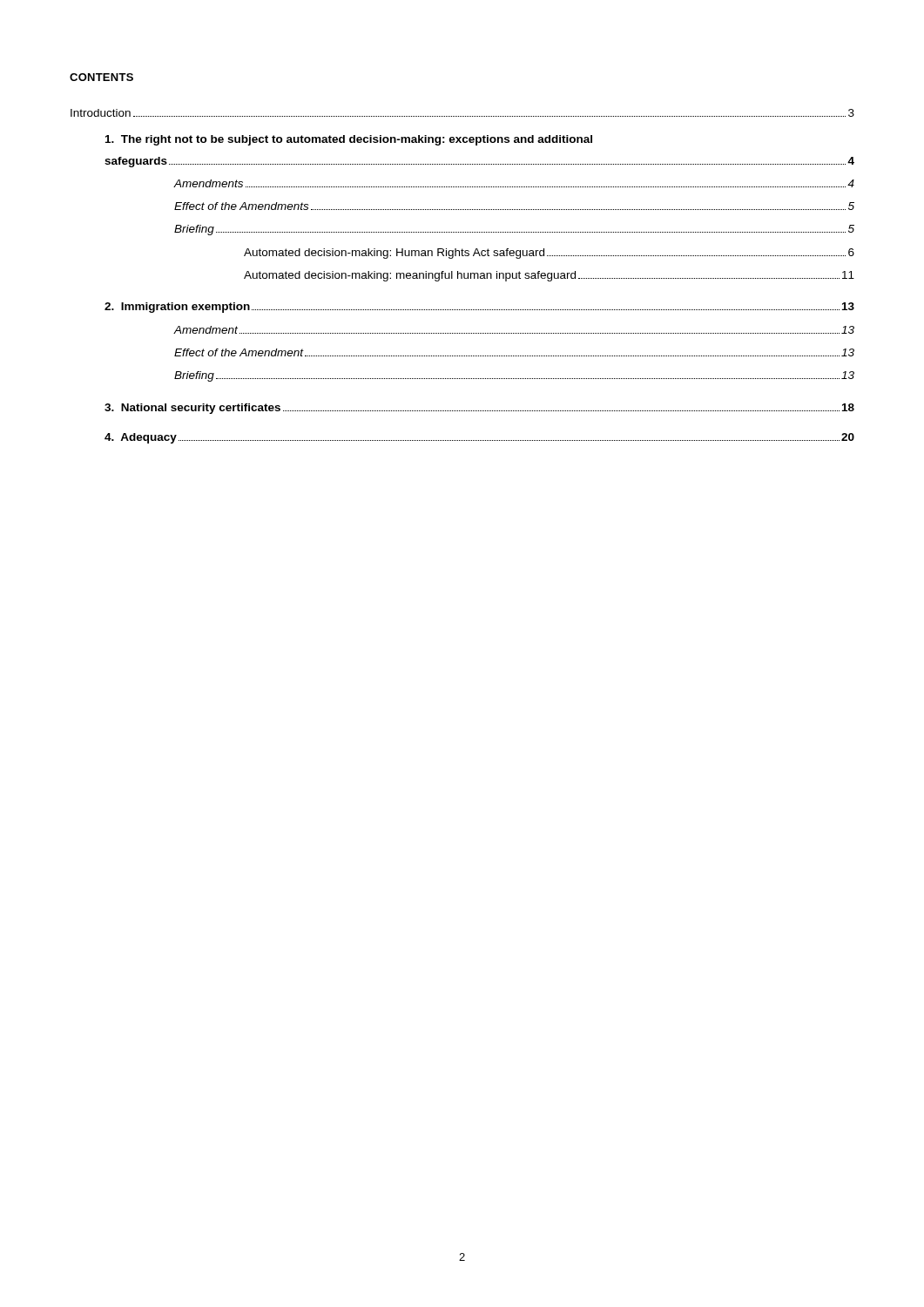Locate the block of text that opens with "The right not to be subject to automated"
Viewport: 924px width, 1307px height.
pyautogui.click(x=479, y=150)
